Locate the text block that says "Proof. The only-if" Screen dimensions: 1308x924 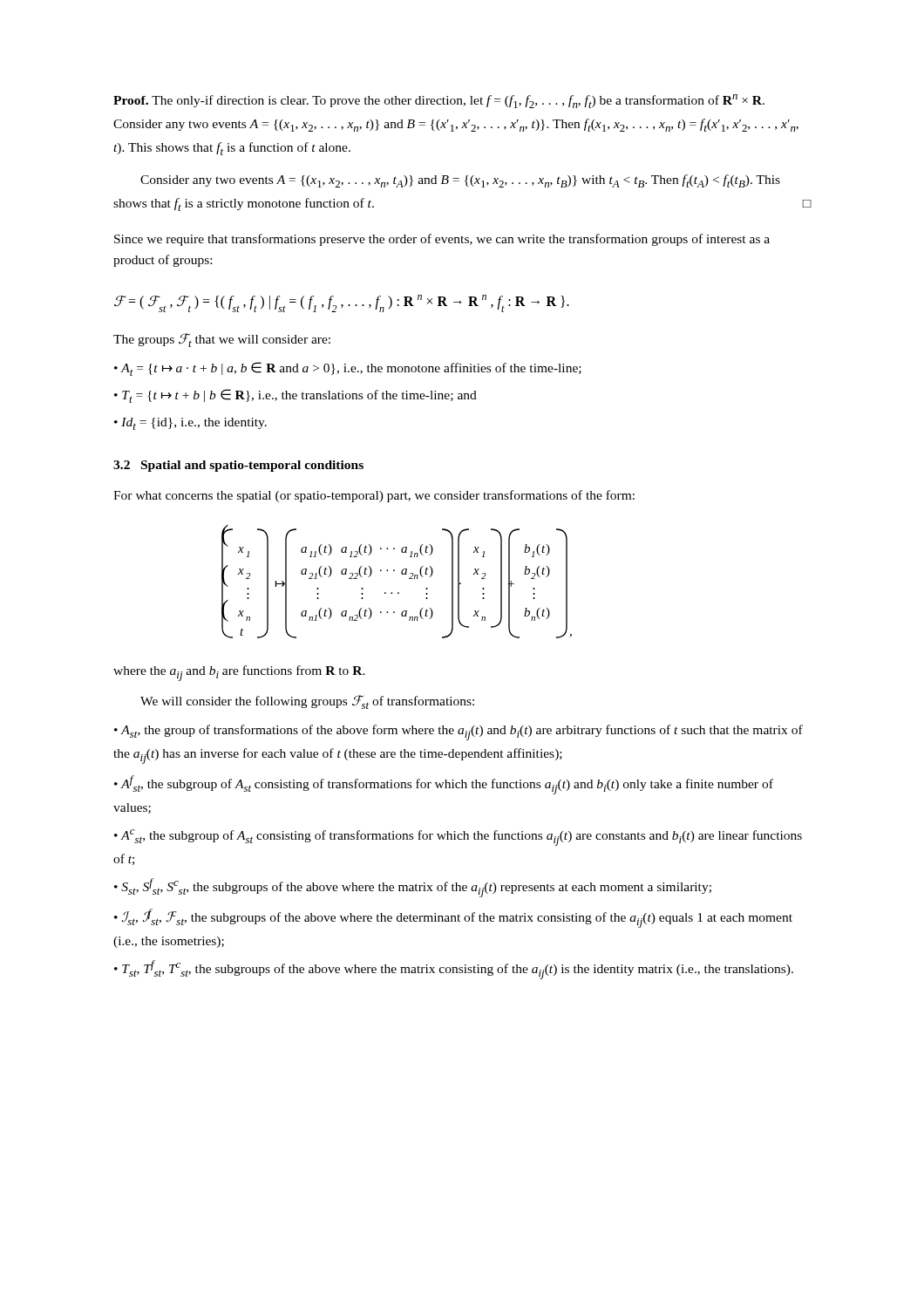pos(456,124)
